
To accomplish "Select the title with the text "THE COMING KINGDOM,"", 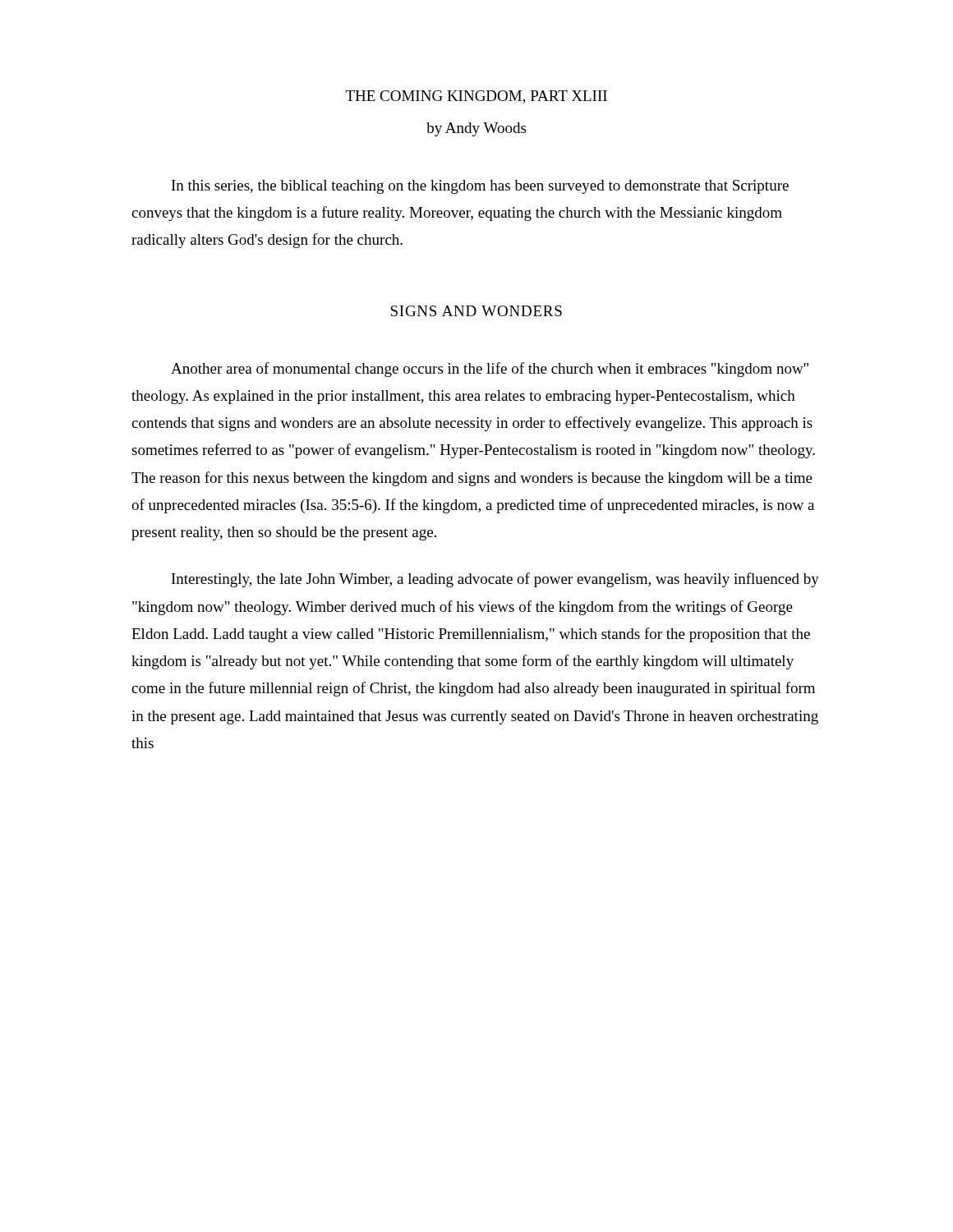I will point(476,96).
